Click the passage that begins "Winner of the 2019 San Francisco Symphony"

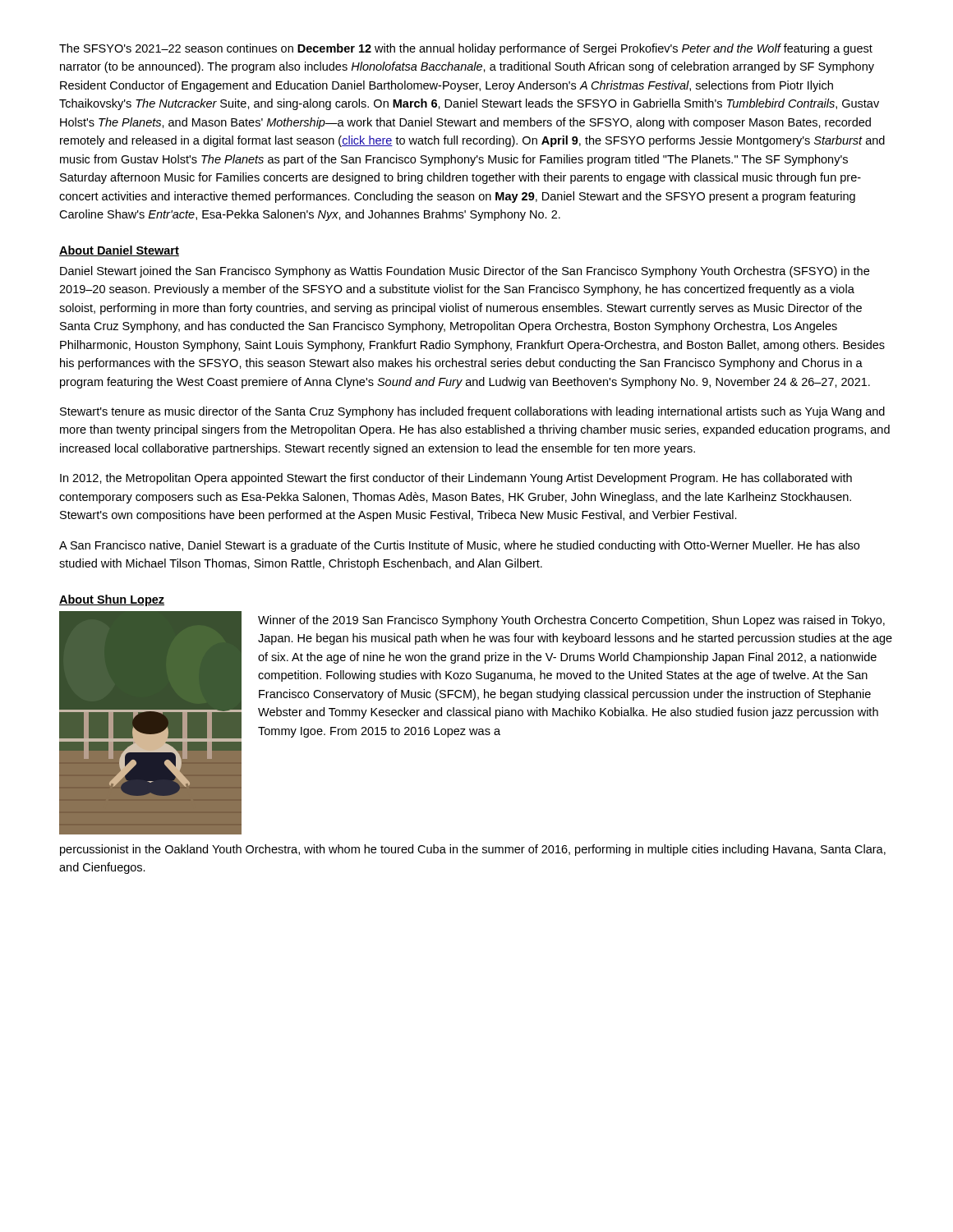[575, 675]
